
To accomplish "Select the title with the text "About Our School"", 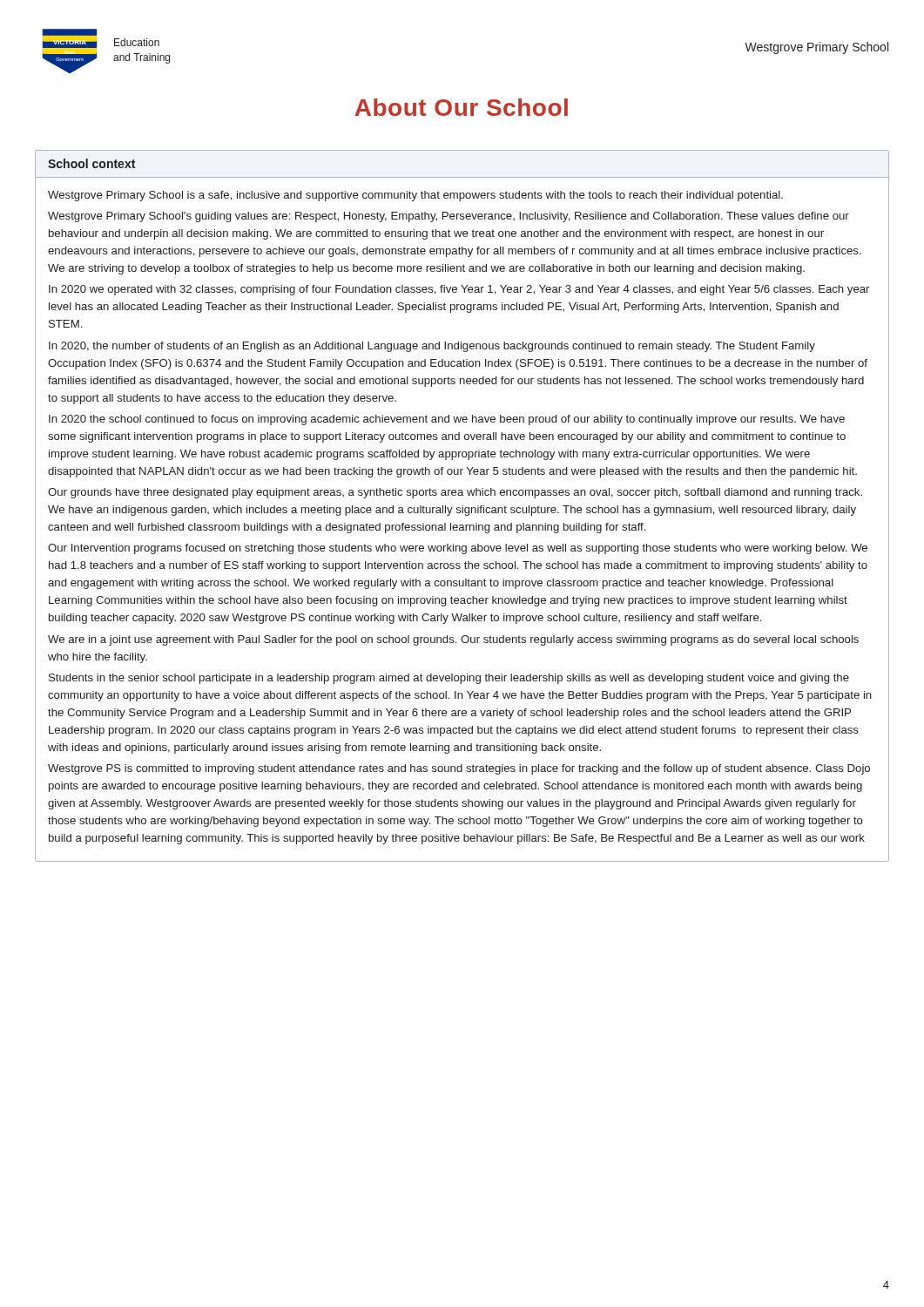I will coord(462,108).
